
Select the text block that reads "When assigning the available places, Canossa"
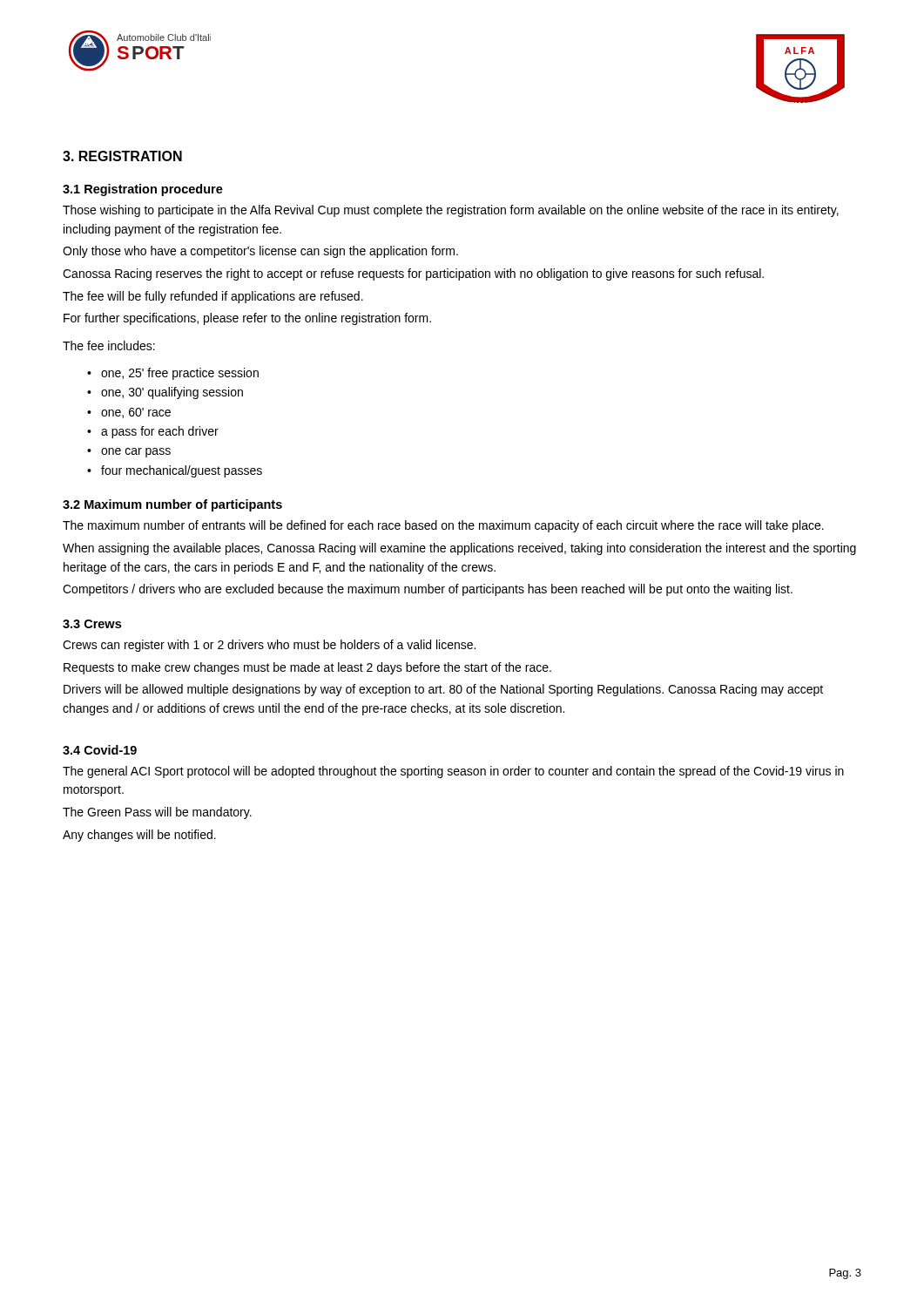460,557
